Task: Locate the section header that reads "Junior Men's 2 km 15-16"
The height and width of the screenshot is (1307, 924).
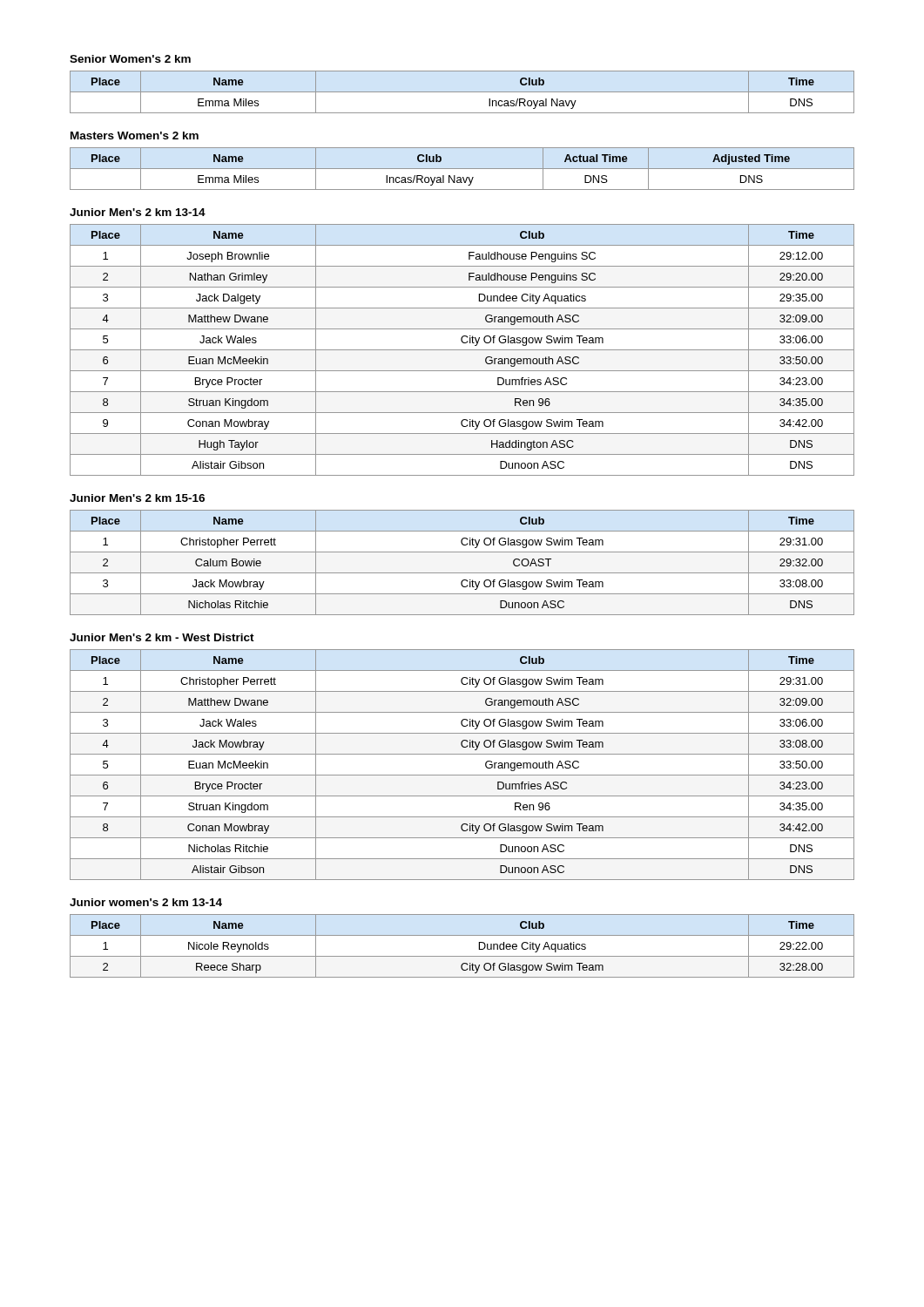Action: pyautogui.click(x=137, y=498)
